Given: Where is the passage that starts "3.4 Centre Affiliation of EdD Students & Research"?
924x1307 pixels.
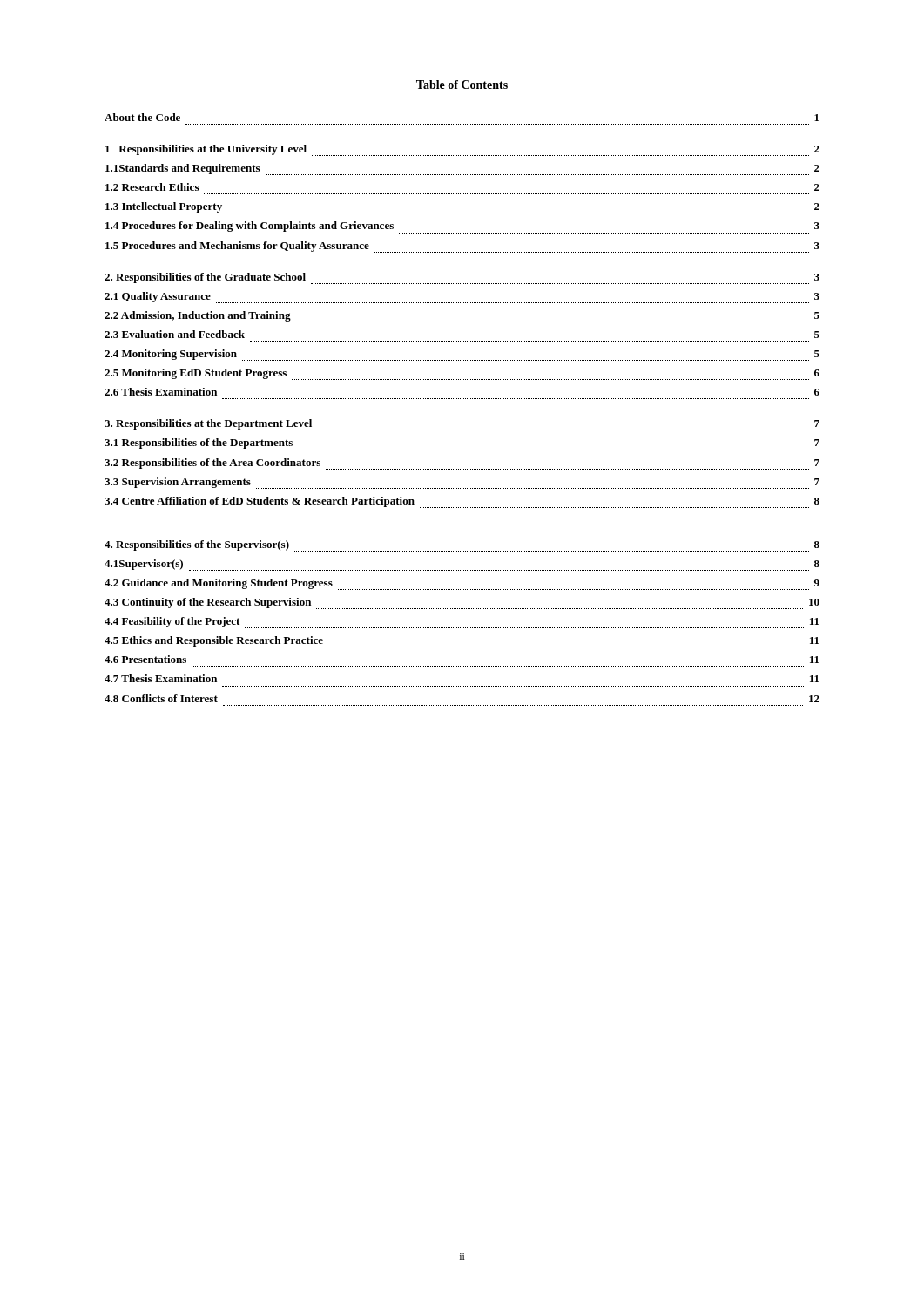Looking at the screenshot, I should point(462,501).
